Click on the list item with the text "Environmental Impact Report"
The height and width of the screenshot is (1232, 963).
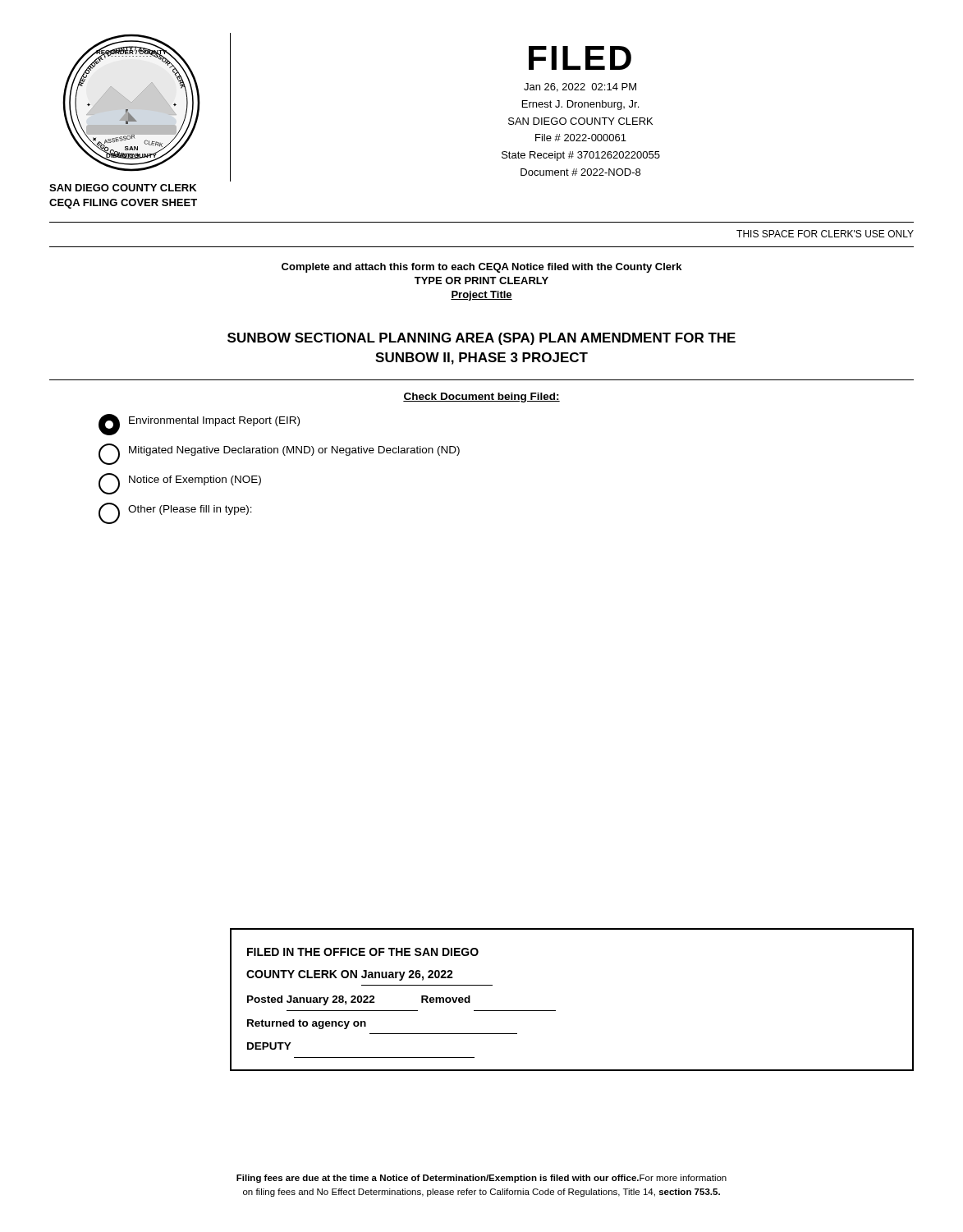pyautogui.click(x=200, y=425)
